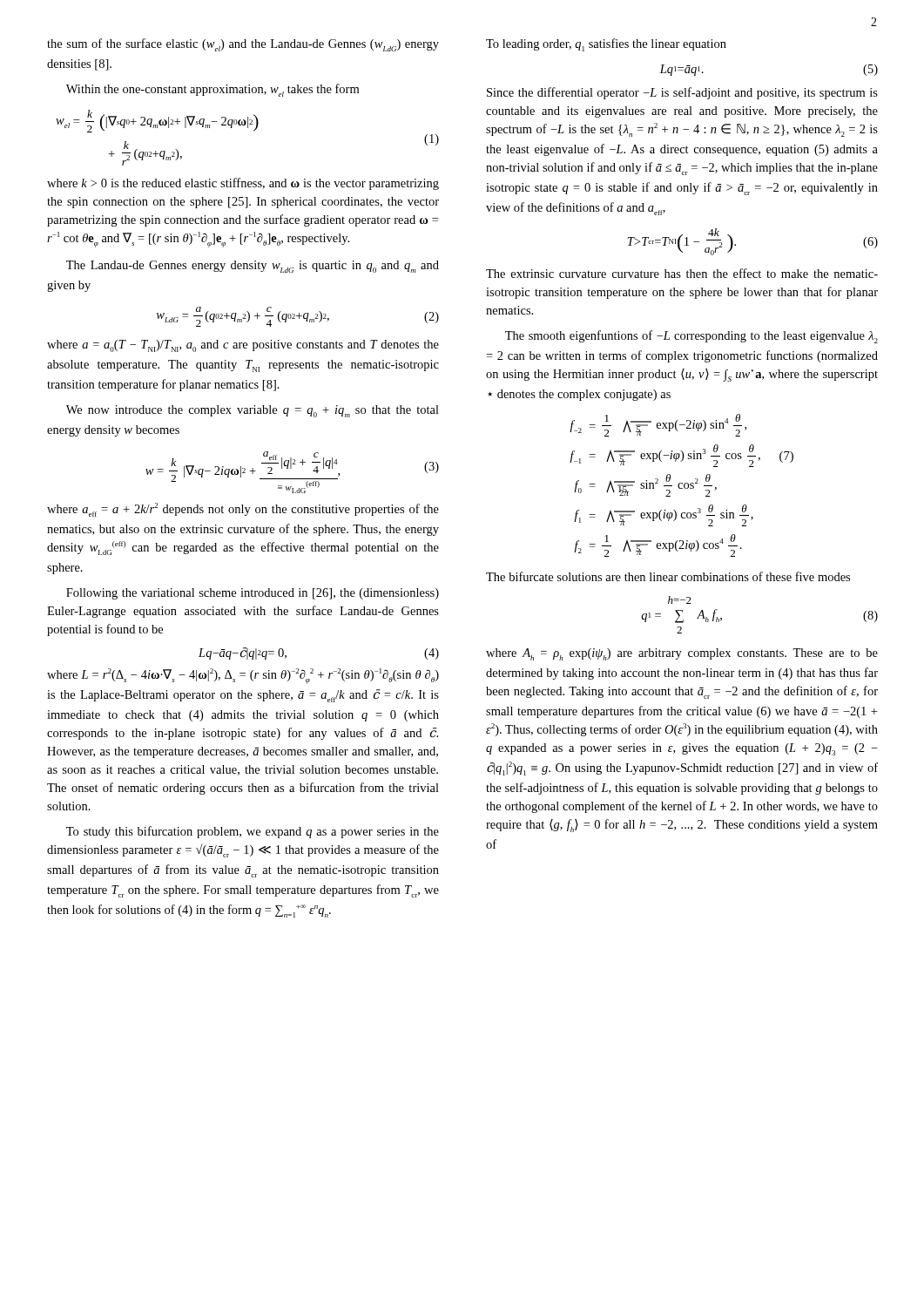Select the formula that says "q1 = h=−2 ∑ 2 Ah fh,"
This screenshot has height=1307, width=924.
click(x=682, y=615)
